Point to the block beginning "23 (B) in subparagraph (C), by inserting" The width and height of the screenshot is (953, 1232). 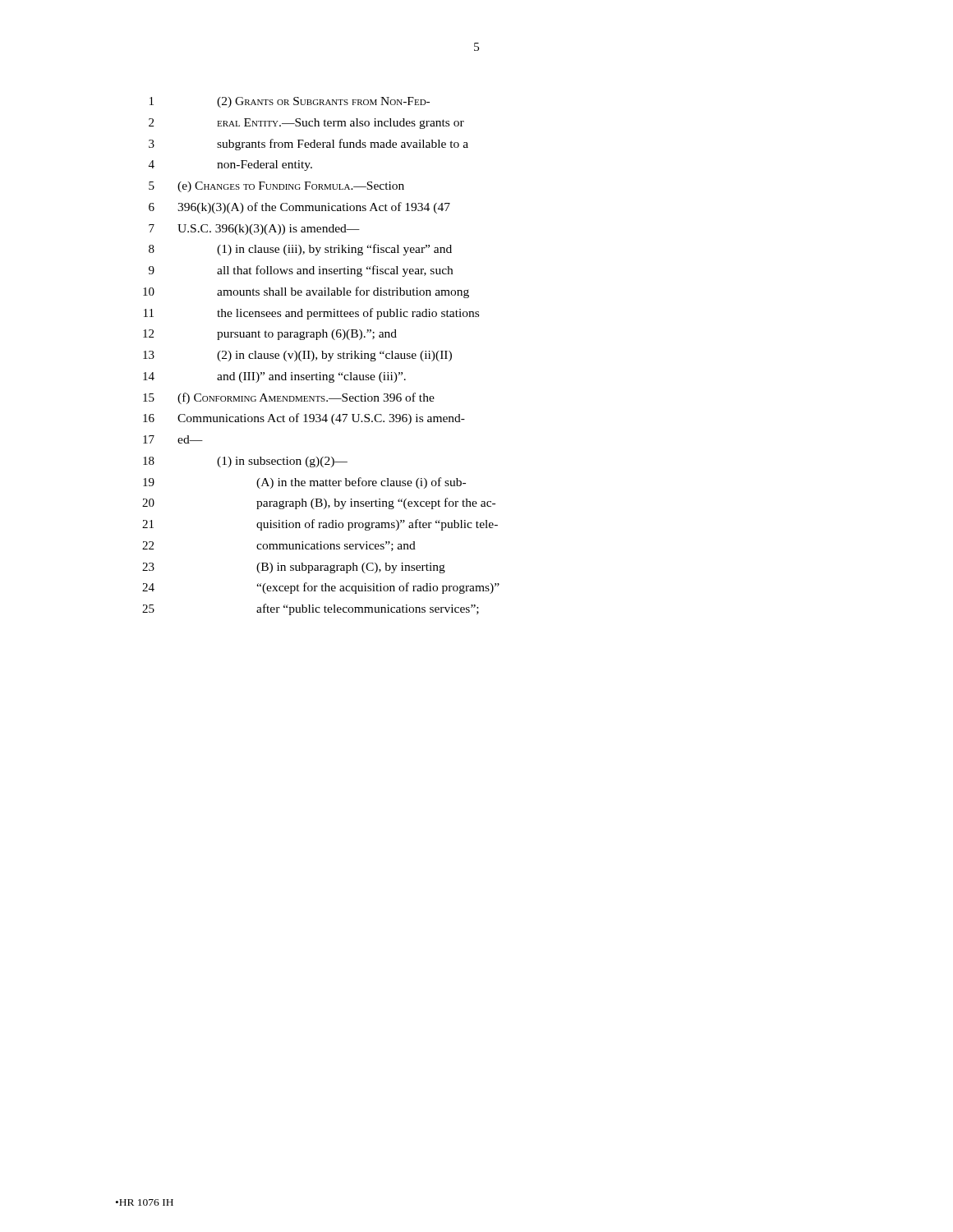point(485,587)
